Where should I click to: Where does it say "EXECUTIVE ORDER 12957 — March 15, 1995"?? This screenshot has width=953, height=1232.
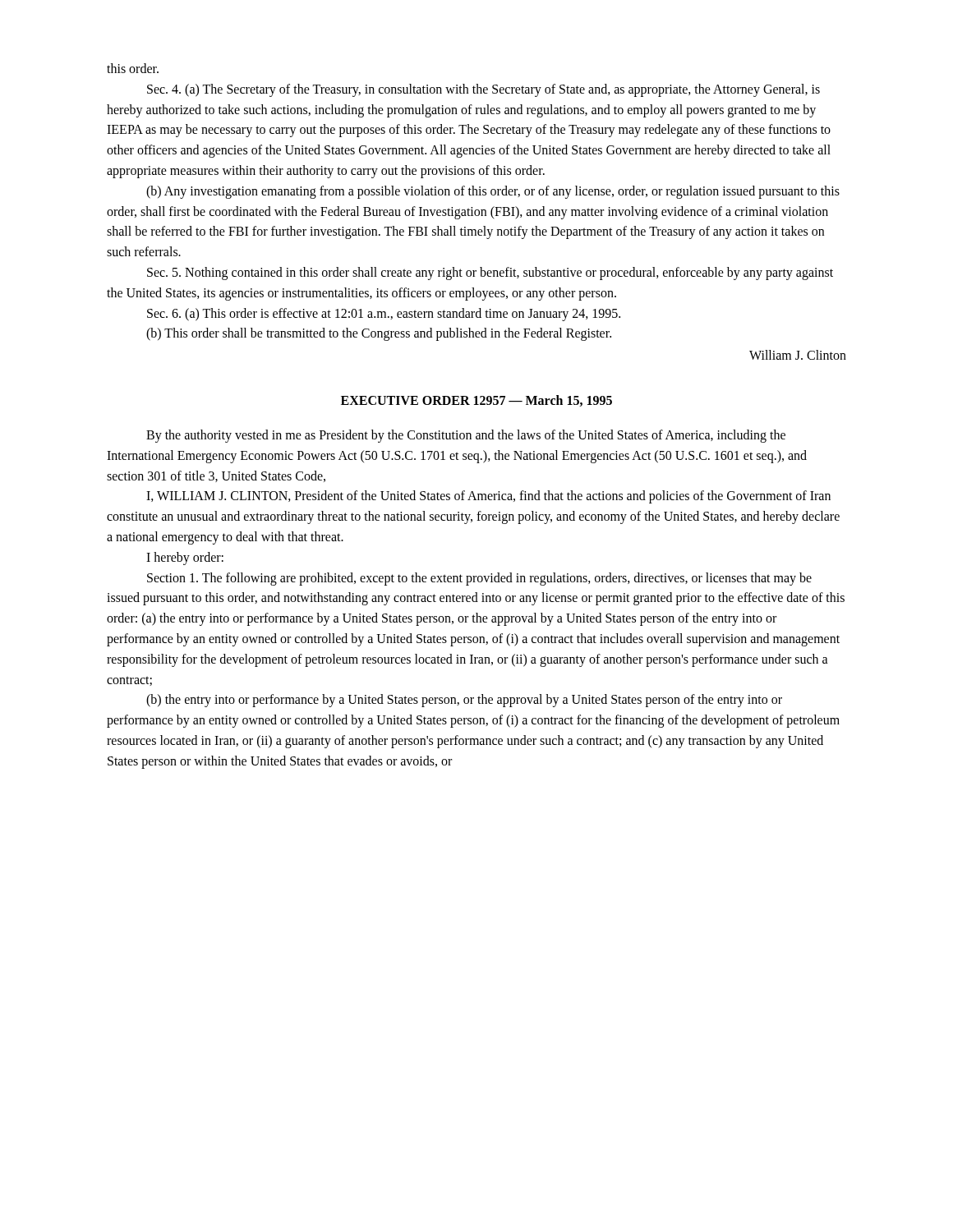point(476,400)
